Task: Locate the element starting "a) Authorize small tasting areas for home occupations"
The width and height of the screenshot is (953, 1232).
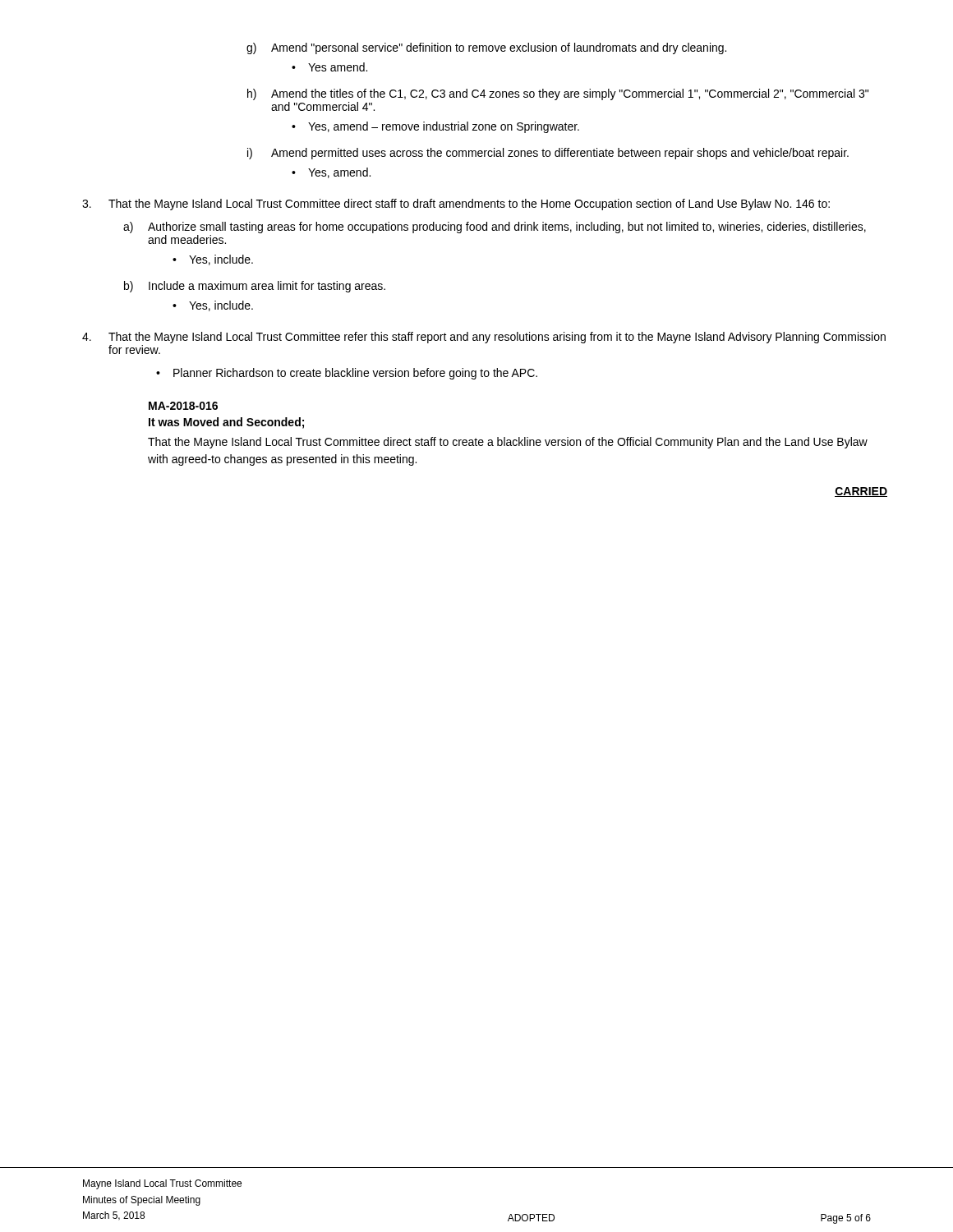Action: [505, 233]
